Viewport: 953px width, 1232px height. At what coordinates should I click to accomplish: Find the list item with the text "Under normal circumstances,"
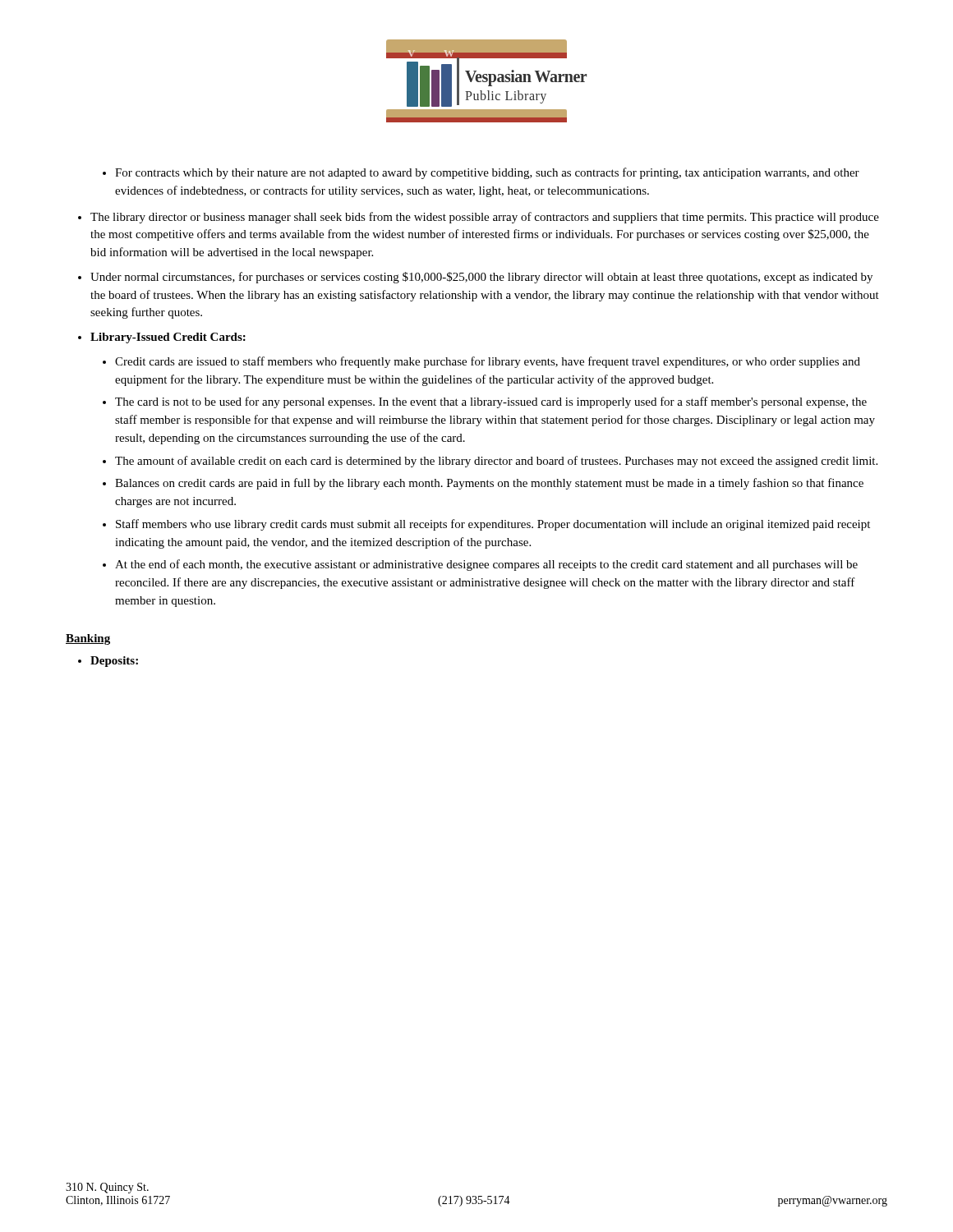(x=485, y=294)
